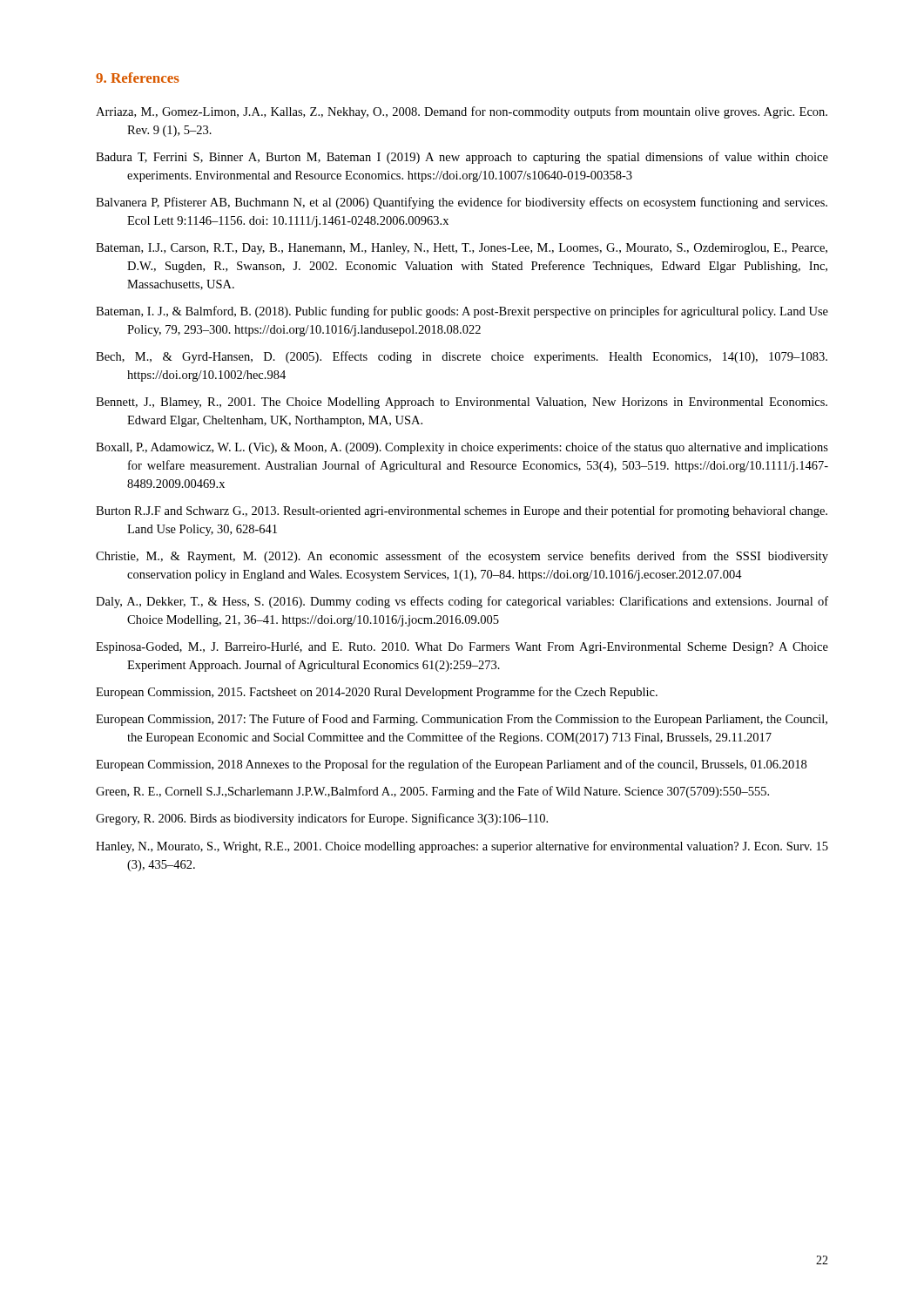This screenshot has width=924, height=1307.
Task: Click on the list item that reads "European Commission, 2015. Factsheet on 2014-2020"
Action: 377,692
